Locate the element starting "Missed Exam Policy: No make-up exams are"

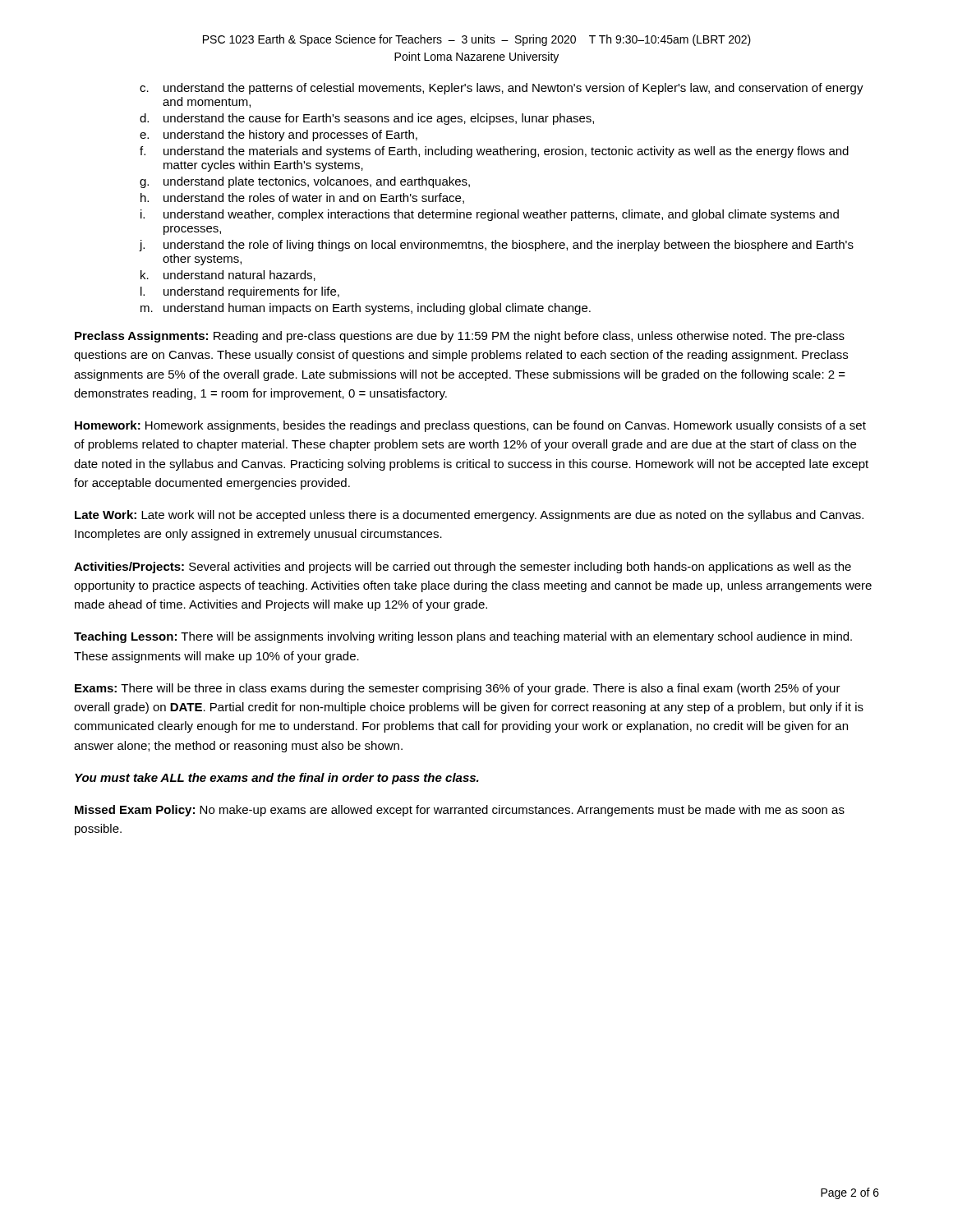click(x=459, y=819)
